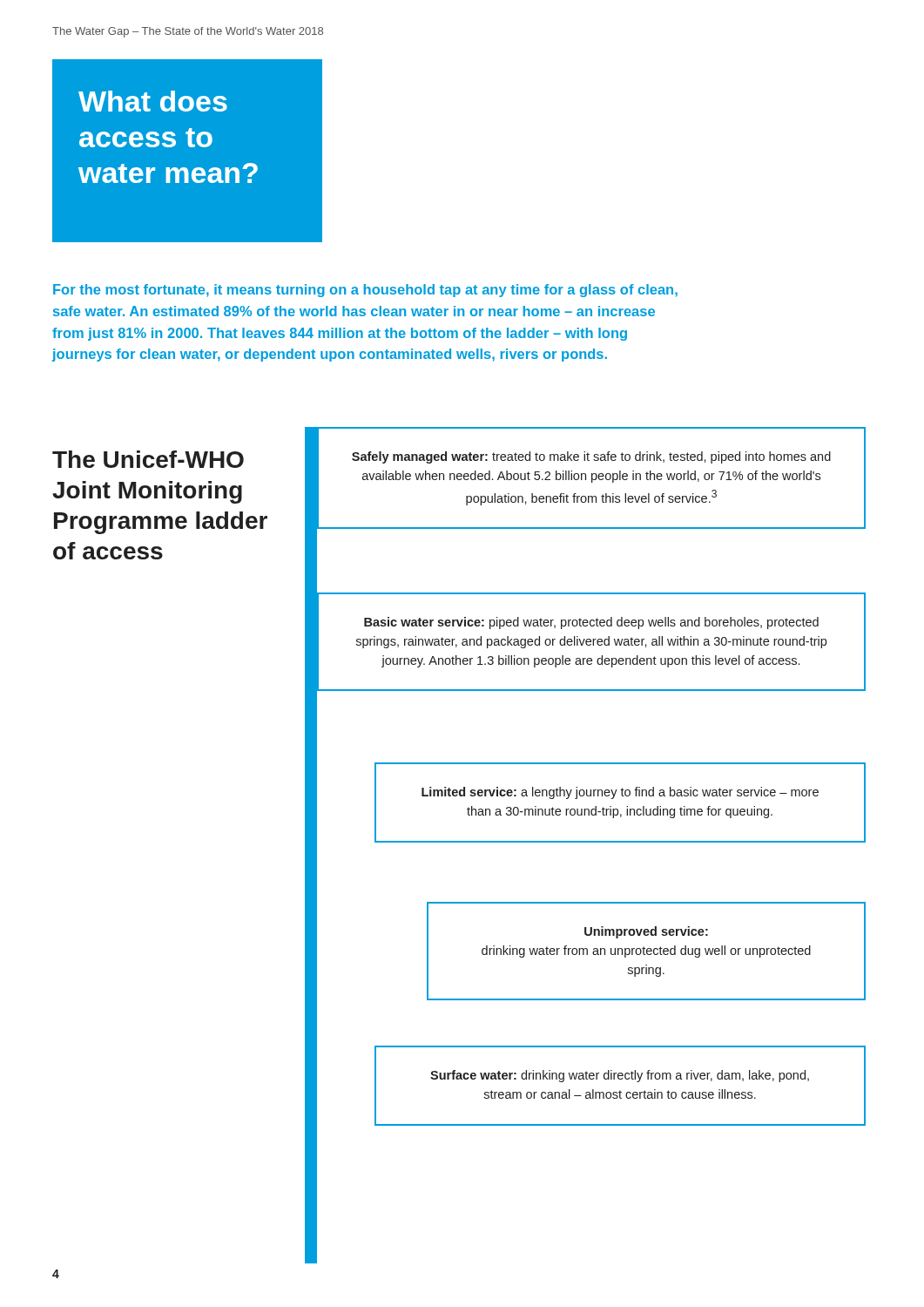Image resolution: width=924 pixels, height=1307 pixels.
Task: Point to the region starting "The Unicef-WHO Joint Monitoring"
Action: [160, 505]
